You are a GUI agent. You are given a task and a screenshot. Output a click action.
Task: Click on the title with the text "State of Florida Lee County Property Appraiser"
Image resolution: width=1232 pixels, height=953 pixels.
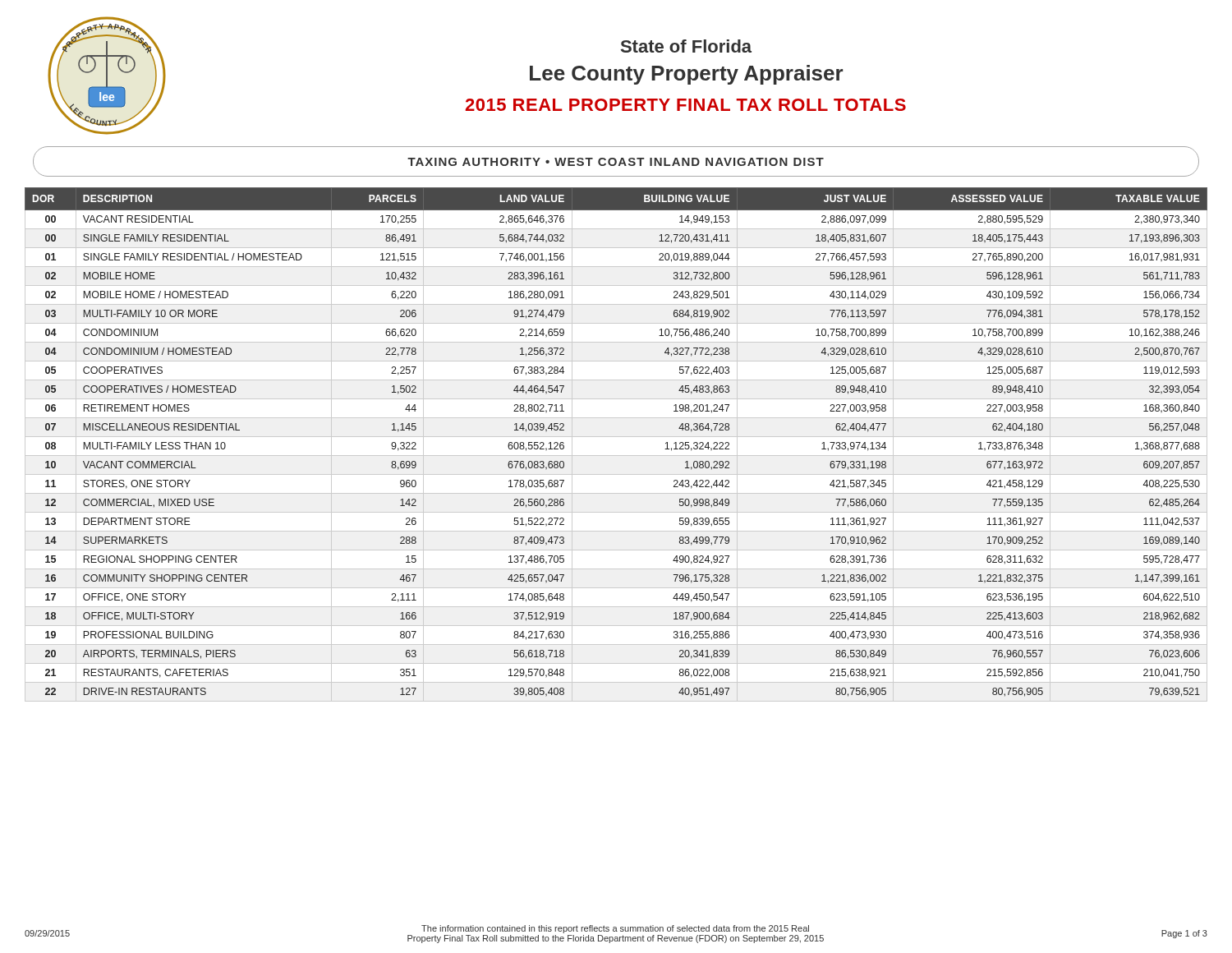(686, 76)
